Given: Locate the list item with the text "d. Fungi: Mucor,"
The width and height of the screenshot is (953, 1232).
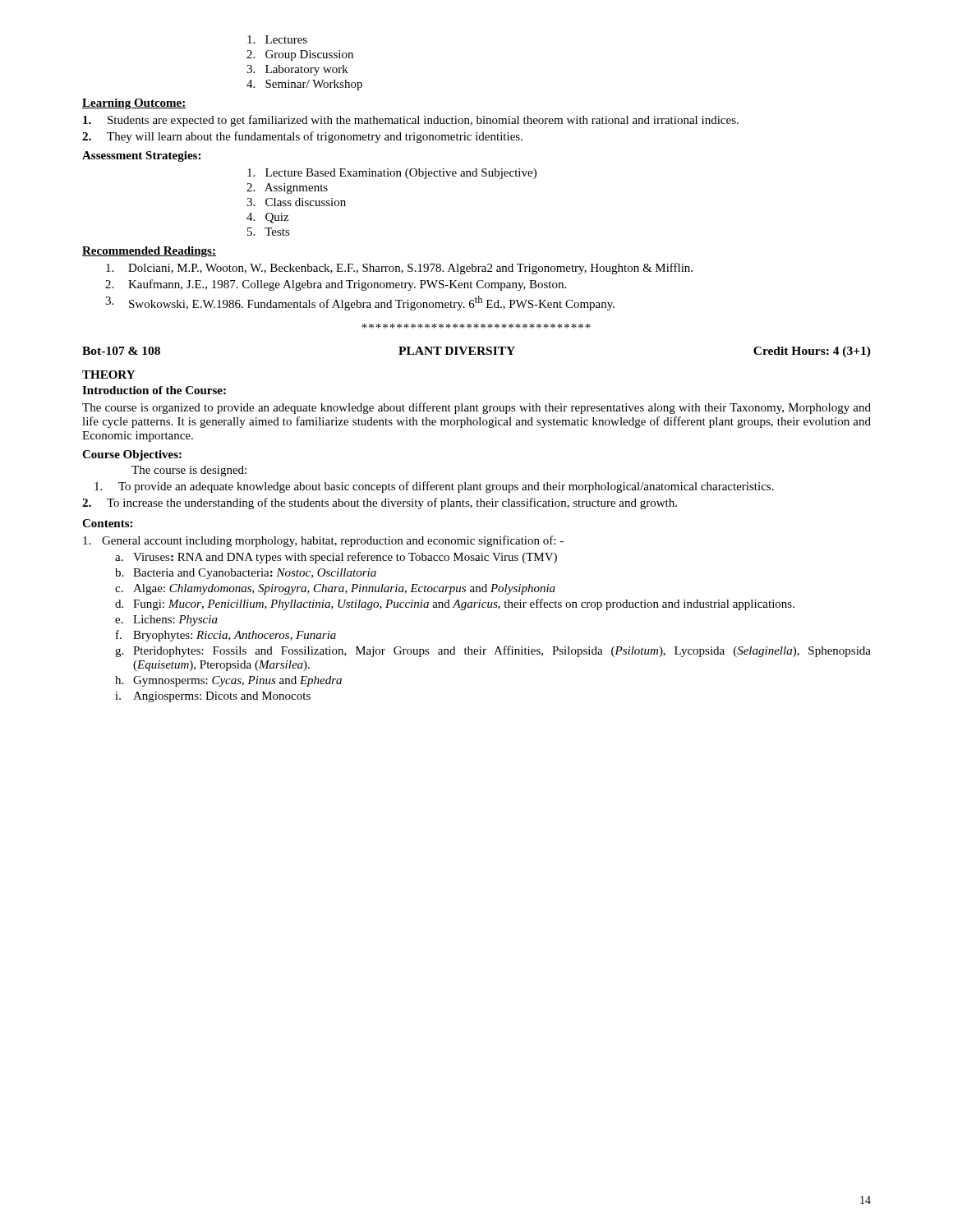Looking at the screenshot, I should (x=493, y=604).
